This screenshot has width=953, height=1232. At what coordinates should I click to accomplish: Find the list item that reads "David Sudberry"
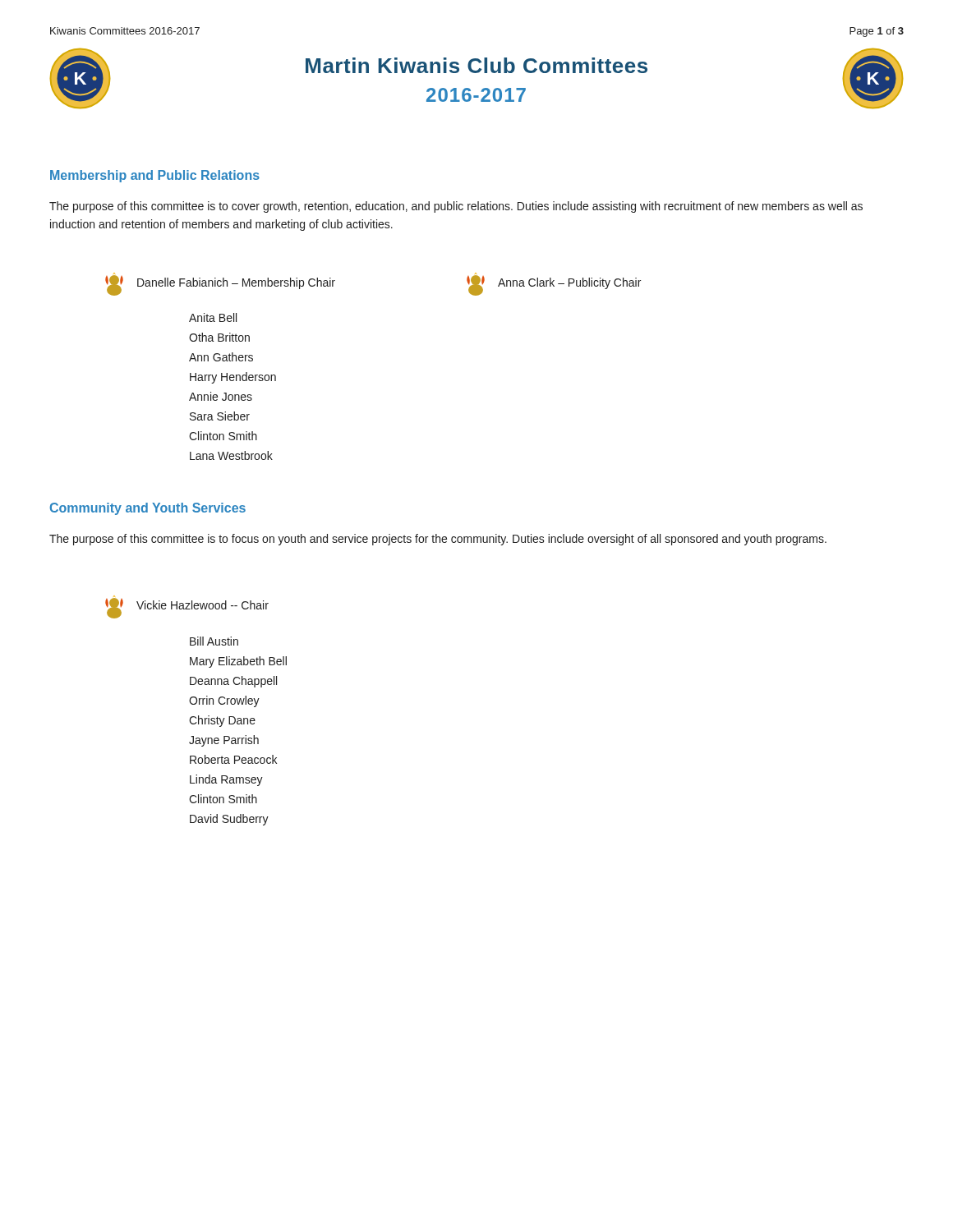tap(229, 819)
